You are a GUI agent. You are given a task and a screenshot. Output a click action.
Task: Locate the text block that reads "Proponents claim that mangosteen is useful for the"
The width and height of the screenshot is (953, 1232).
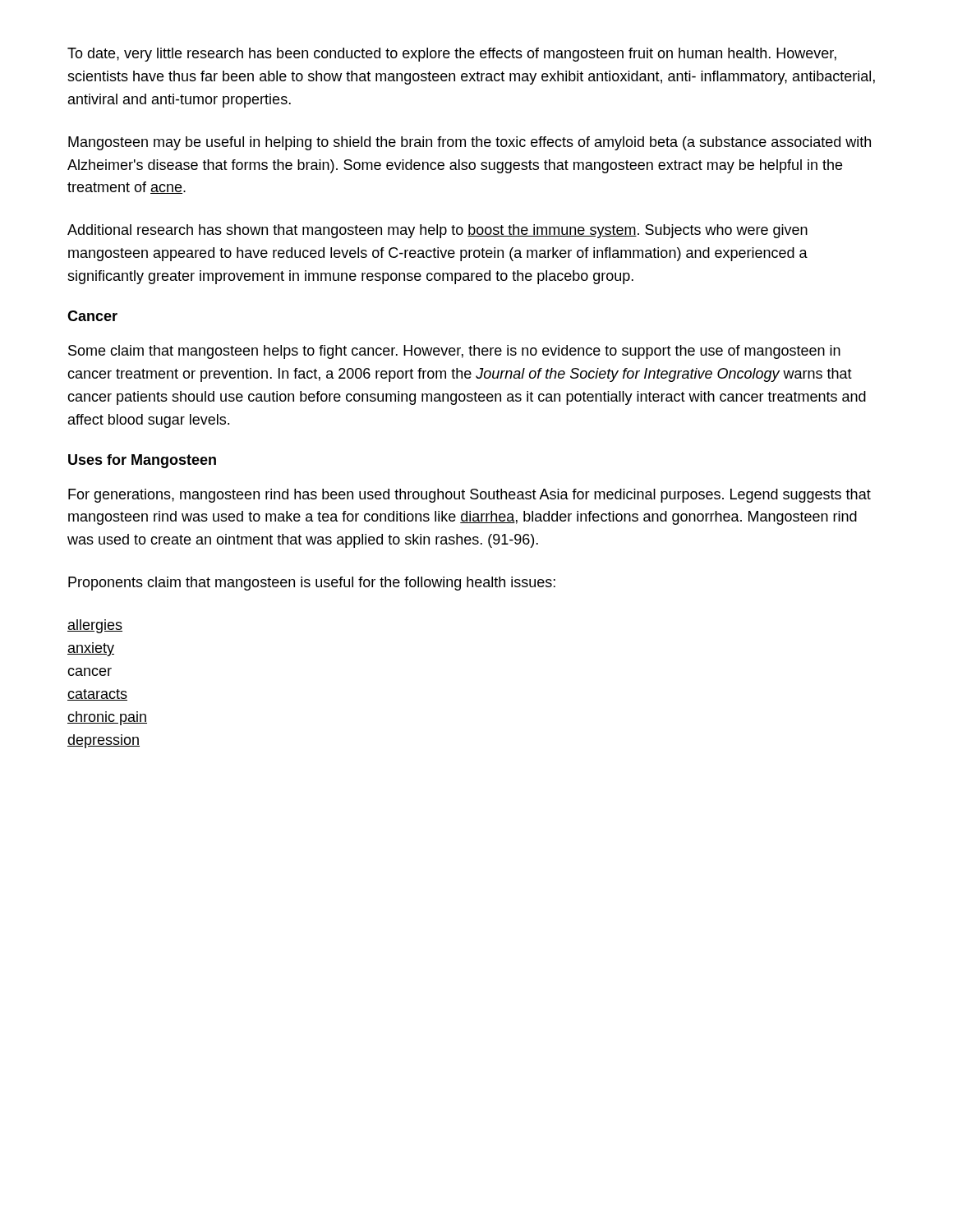pyautogui.click(x=312, y=583)
